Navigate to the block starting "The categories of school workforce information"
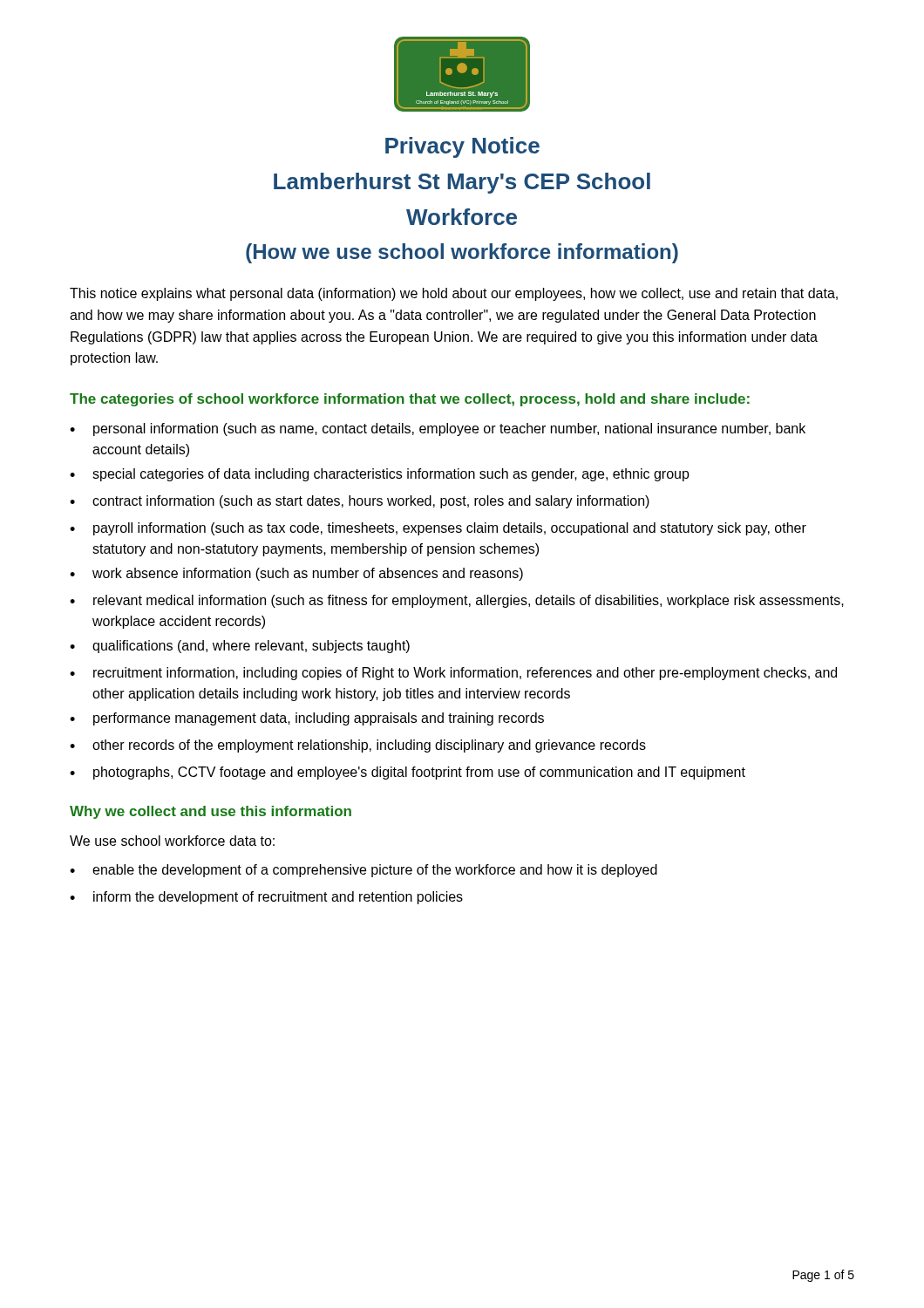924x1308 pixels. tap(410, 399)
